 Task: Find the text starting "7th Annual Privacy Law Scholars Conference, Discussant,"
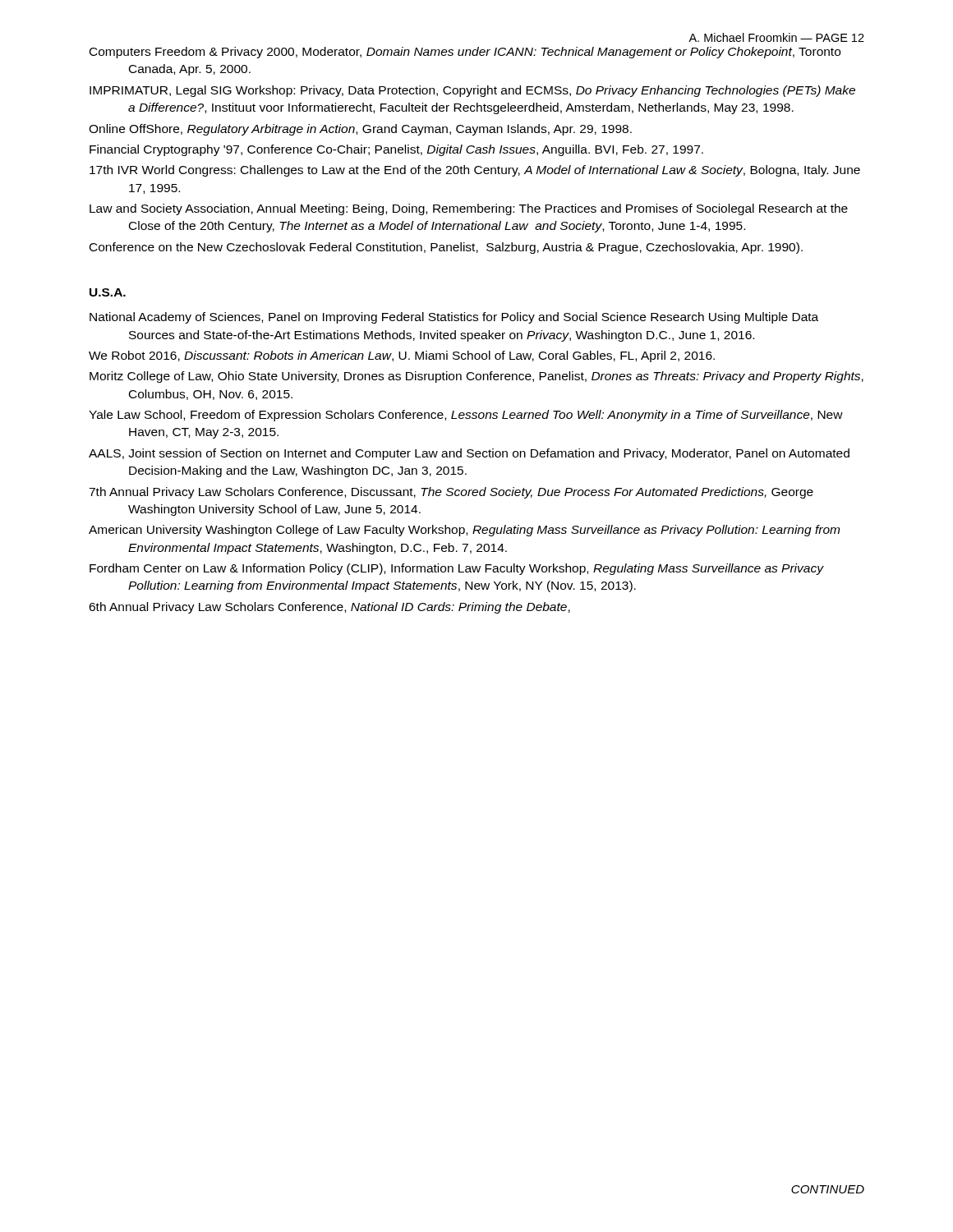click(451, 500)
